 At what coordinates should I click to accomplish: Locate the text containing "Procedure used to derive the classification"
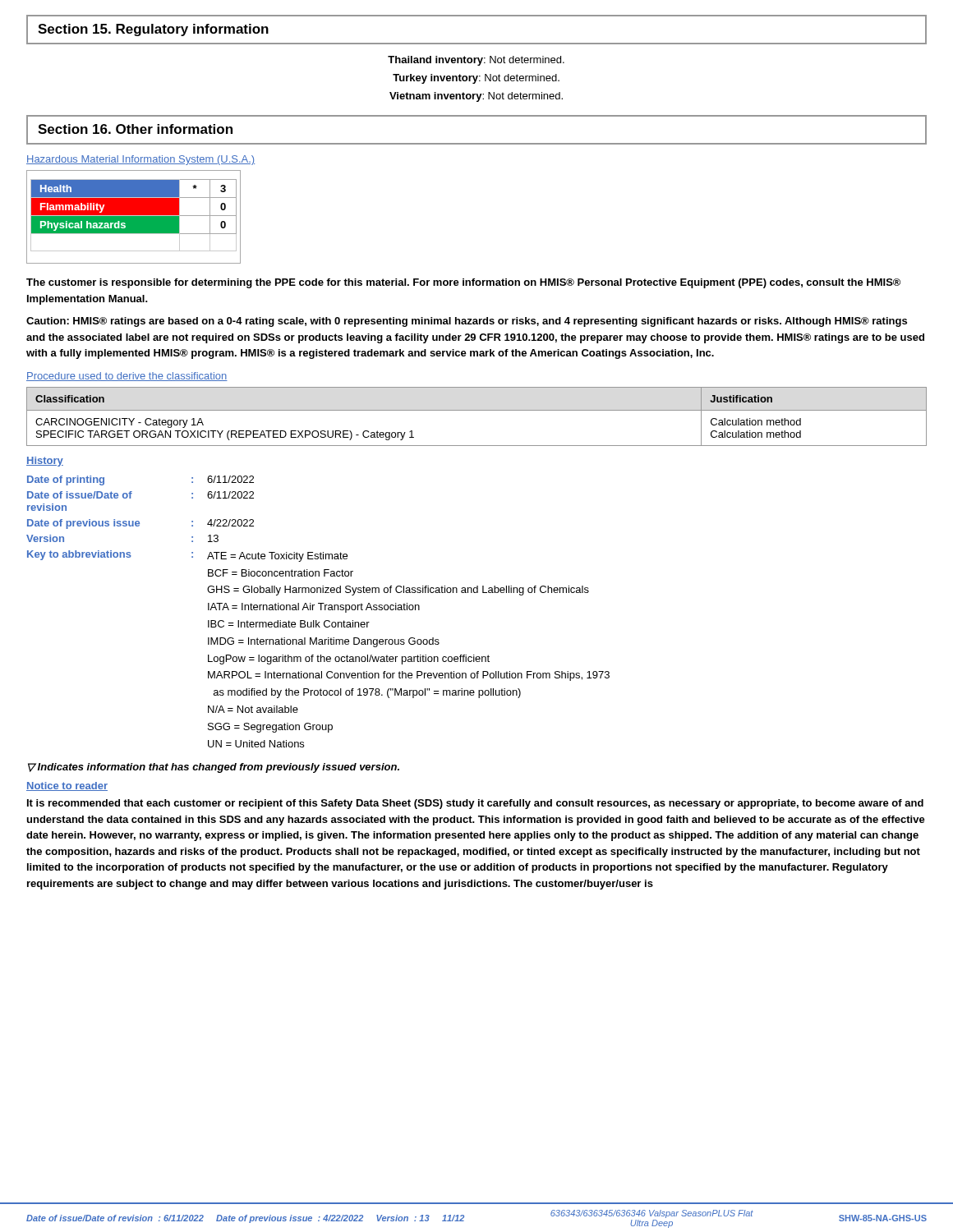click(x=127, y=376)
